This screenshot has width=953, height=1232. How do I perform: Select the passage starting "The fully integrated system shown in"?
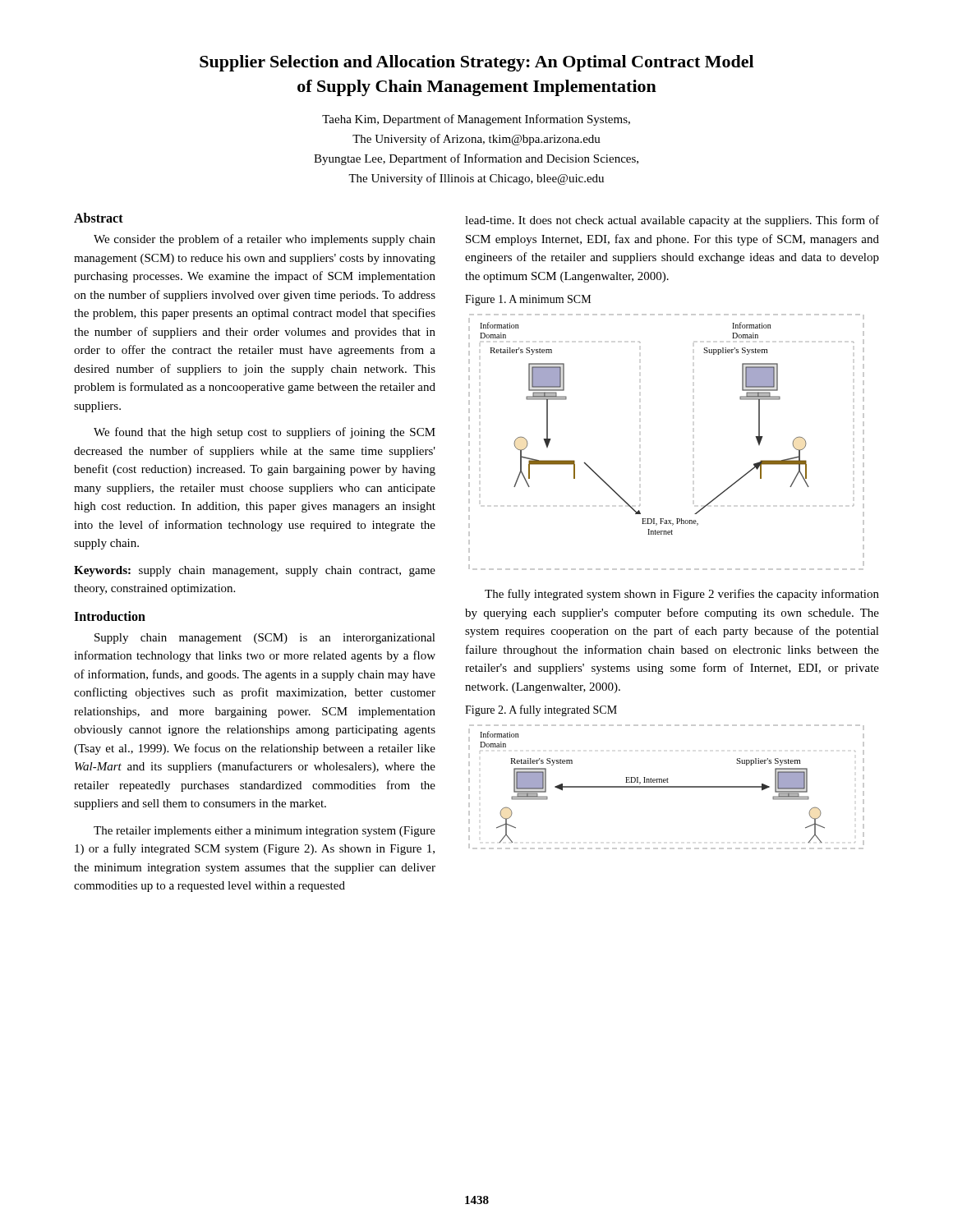(x=672, y=641)
